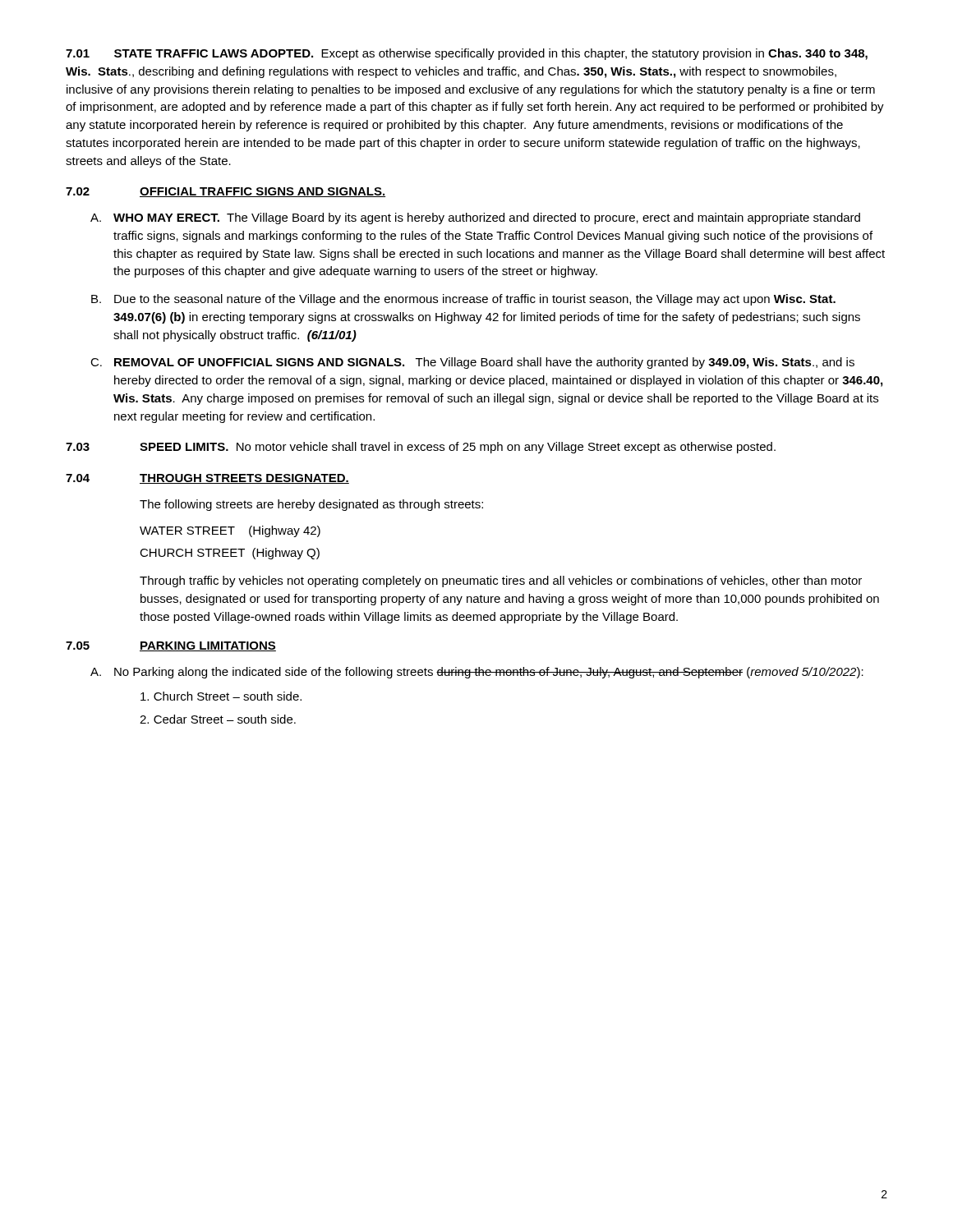This screenshot has height=1232, width=953.
Task: Select the text block containing "01 STATE TRAFFIC LAWS"
Action: 475,107
